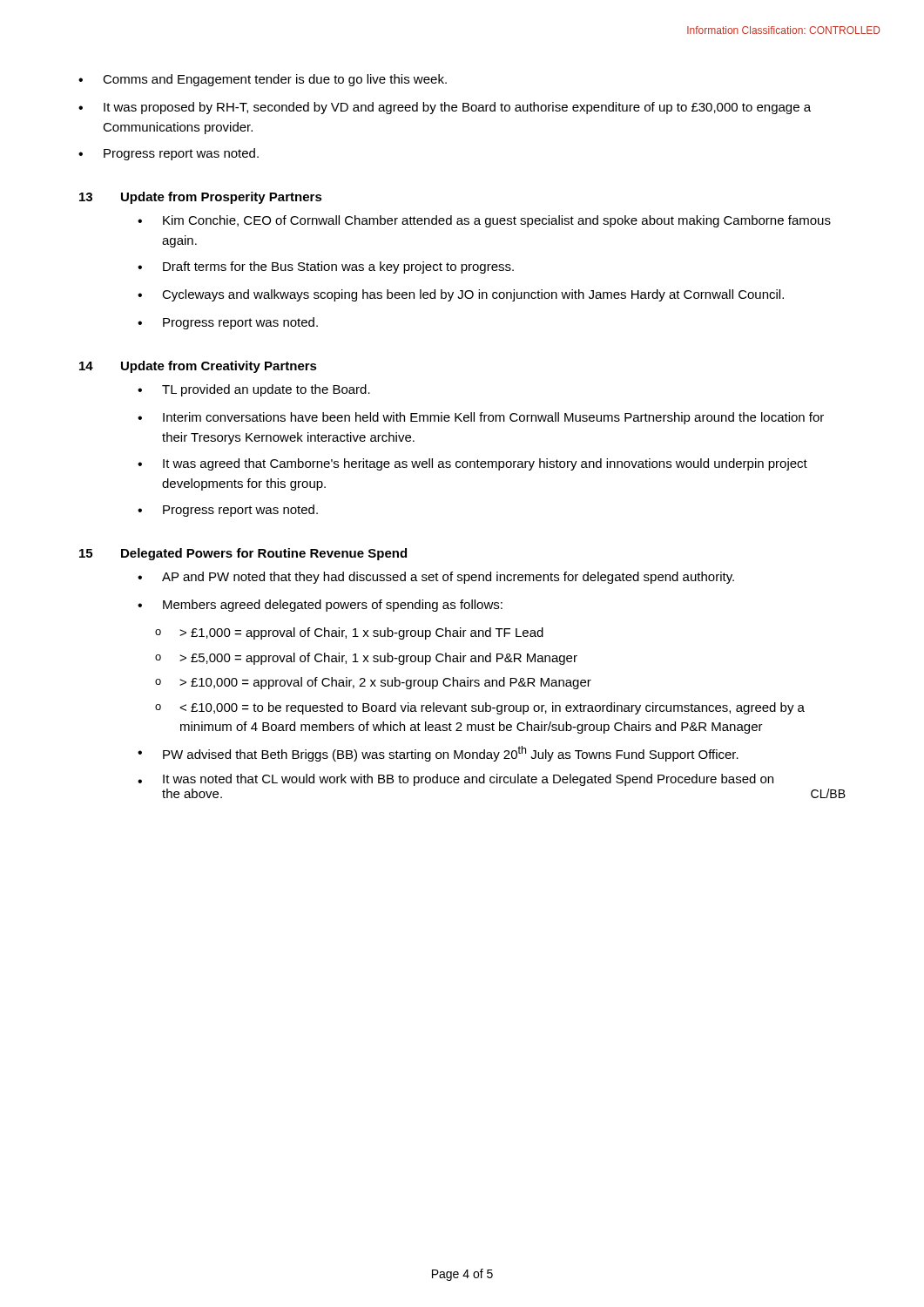This screenshot has height=1307, width=924.
Task: Locate the text block starting "13 Update from Prosperity Partners"
Action: 200,197
